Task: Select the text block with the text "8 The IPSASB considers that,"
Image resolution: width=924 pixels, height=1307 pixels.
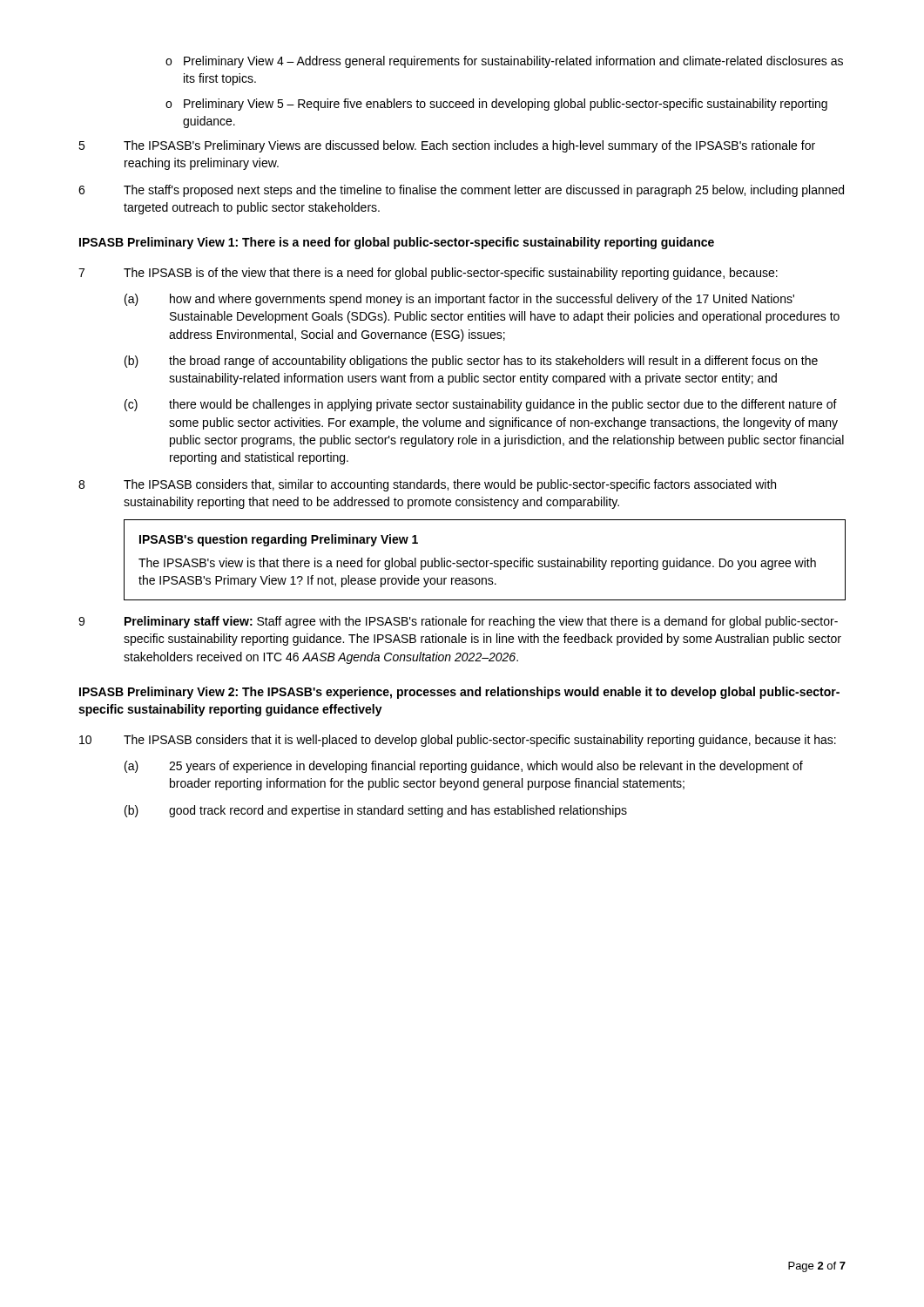Action: 462,493
